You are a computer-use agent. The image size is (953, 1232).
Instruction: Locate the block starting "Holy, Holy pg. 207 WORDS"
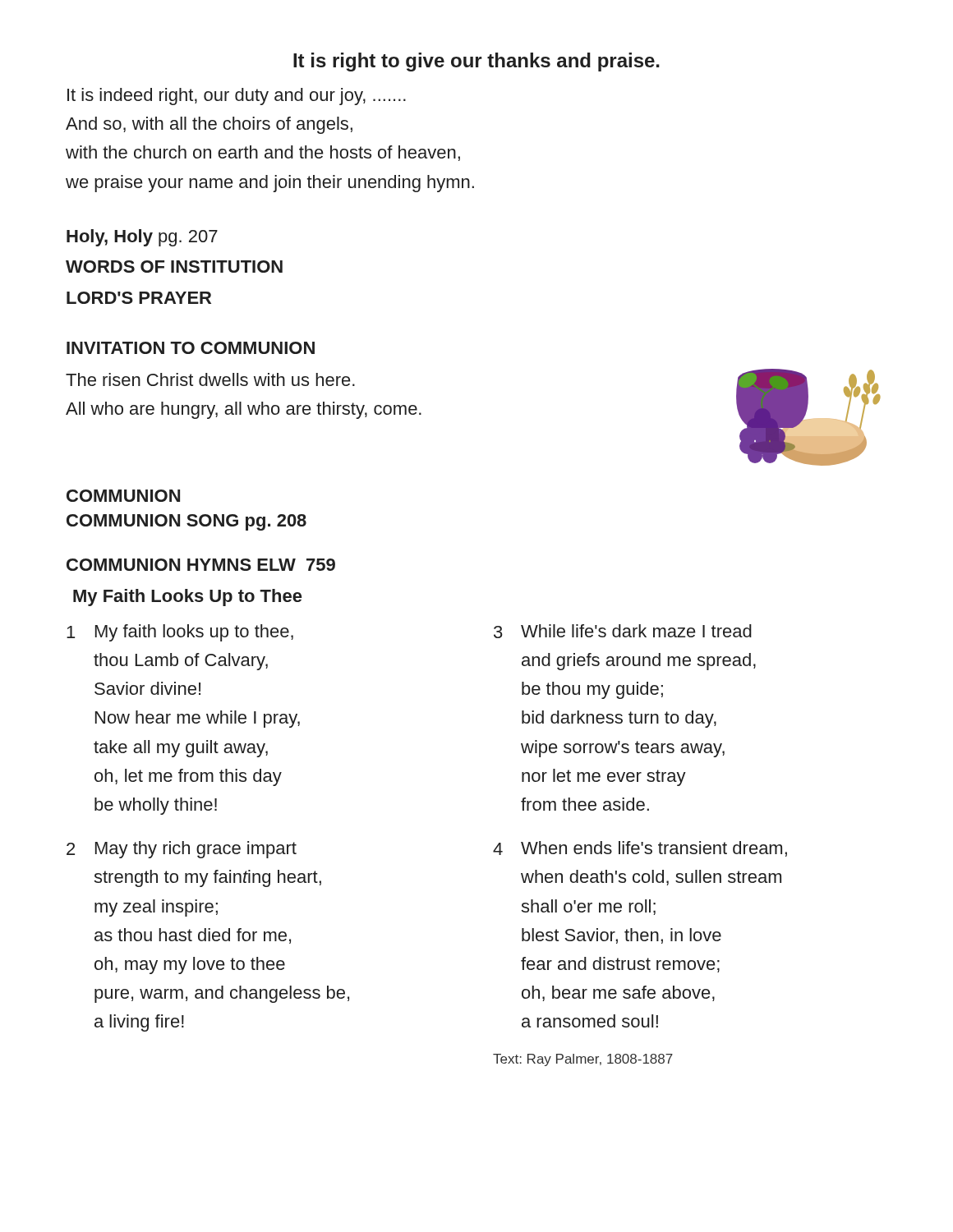point(175,267)
